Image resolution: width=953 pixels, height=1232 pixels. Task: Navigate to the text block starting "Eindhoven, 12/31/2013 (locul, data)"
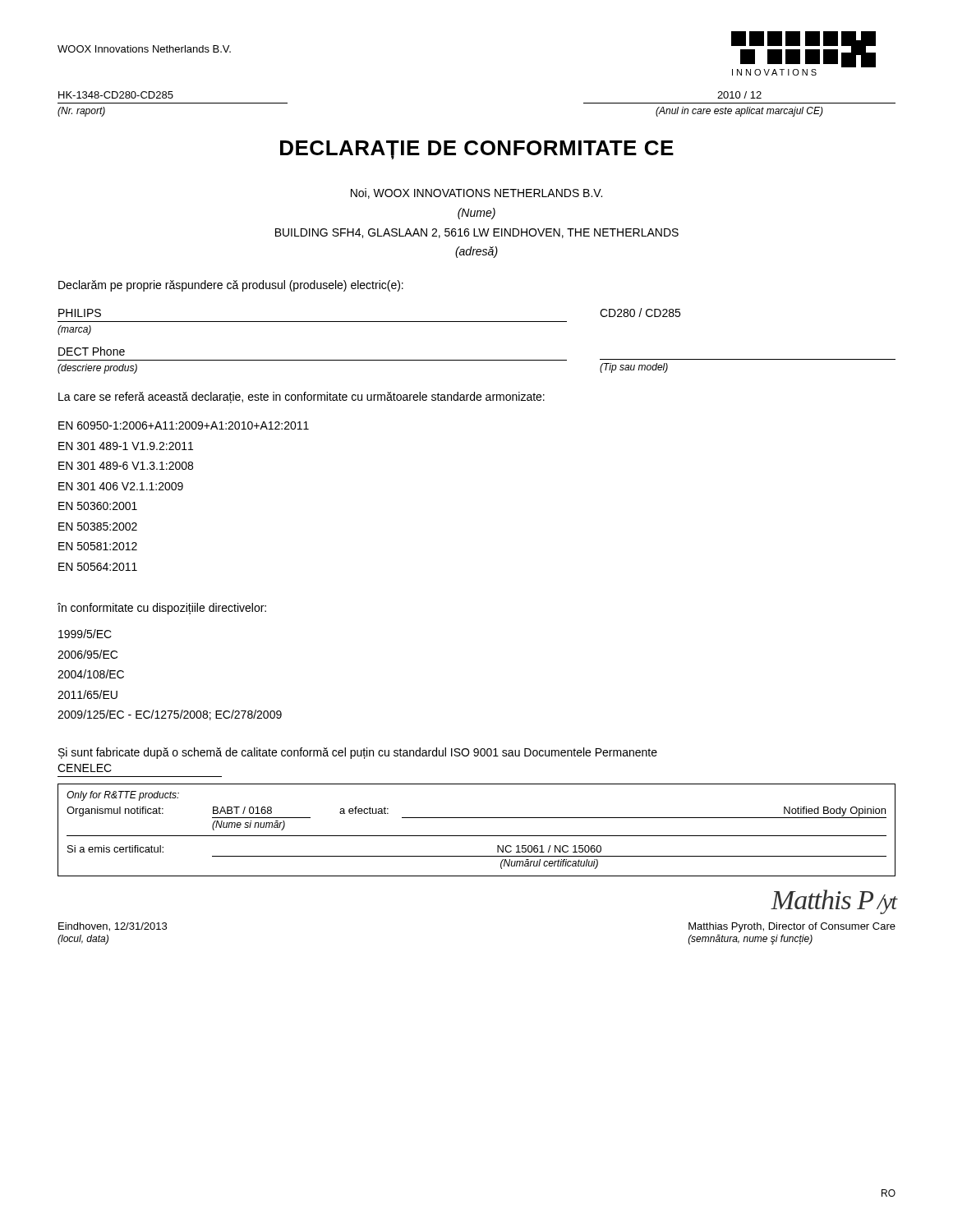tap(112, 932)
